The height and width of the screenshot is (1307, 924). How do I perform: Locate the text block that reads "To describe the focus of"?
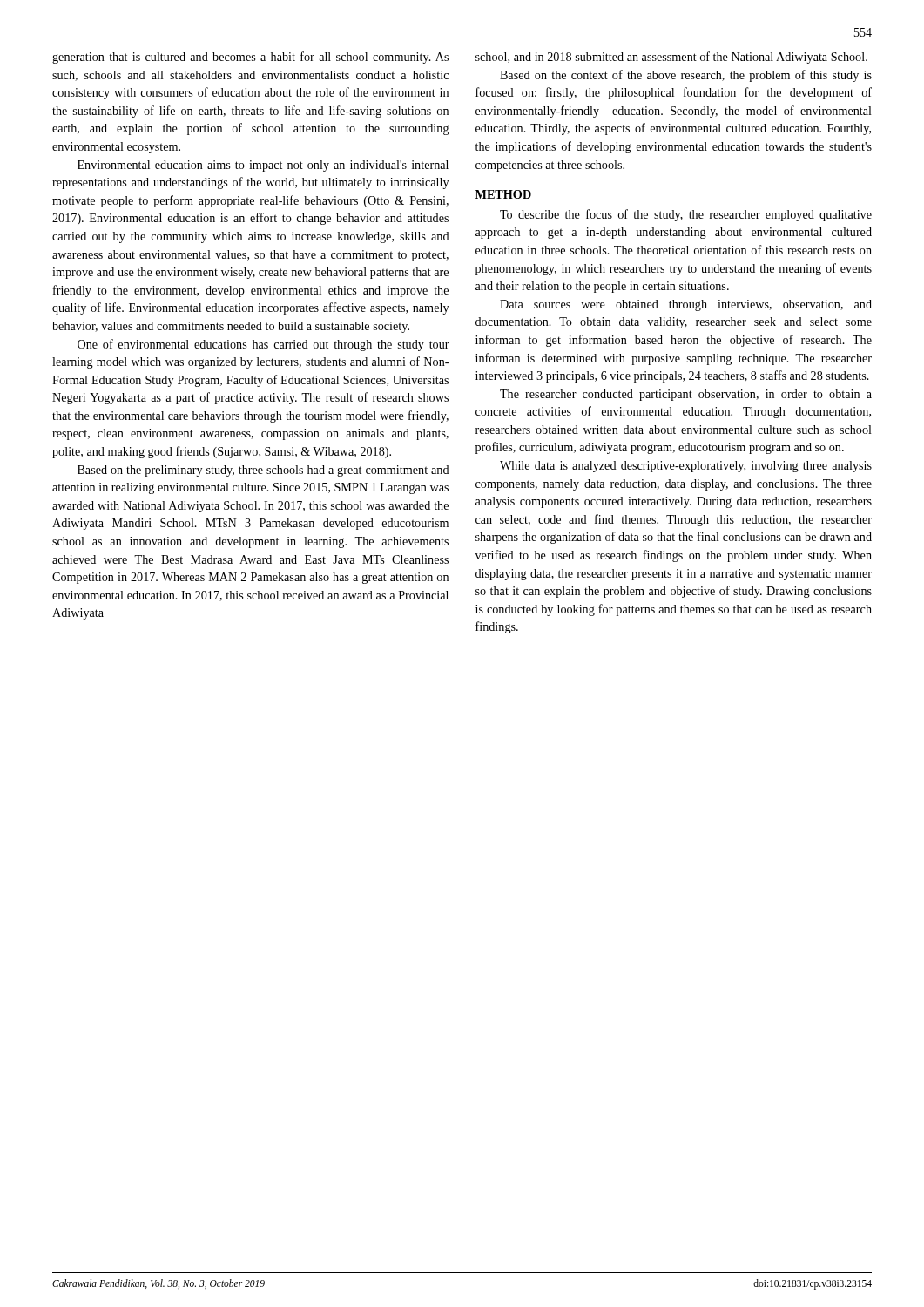pyautogui.click(x=673, y=250)
